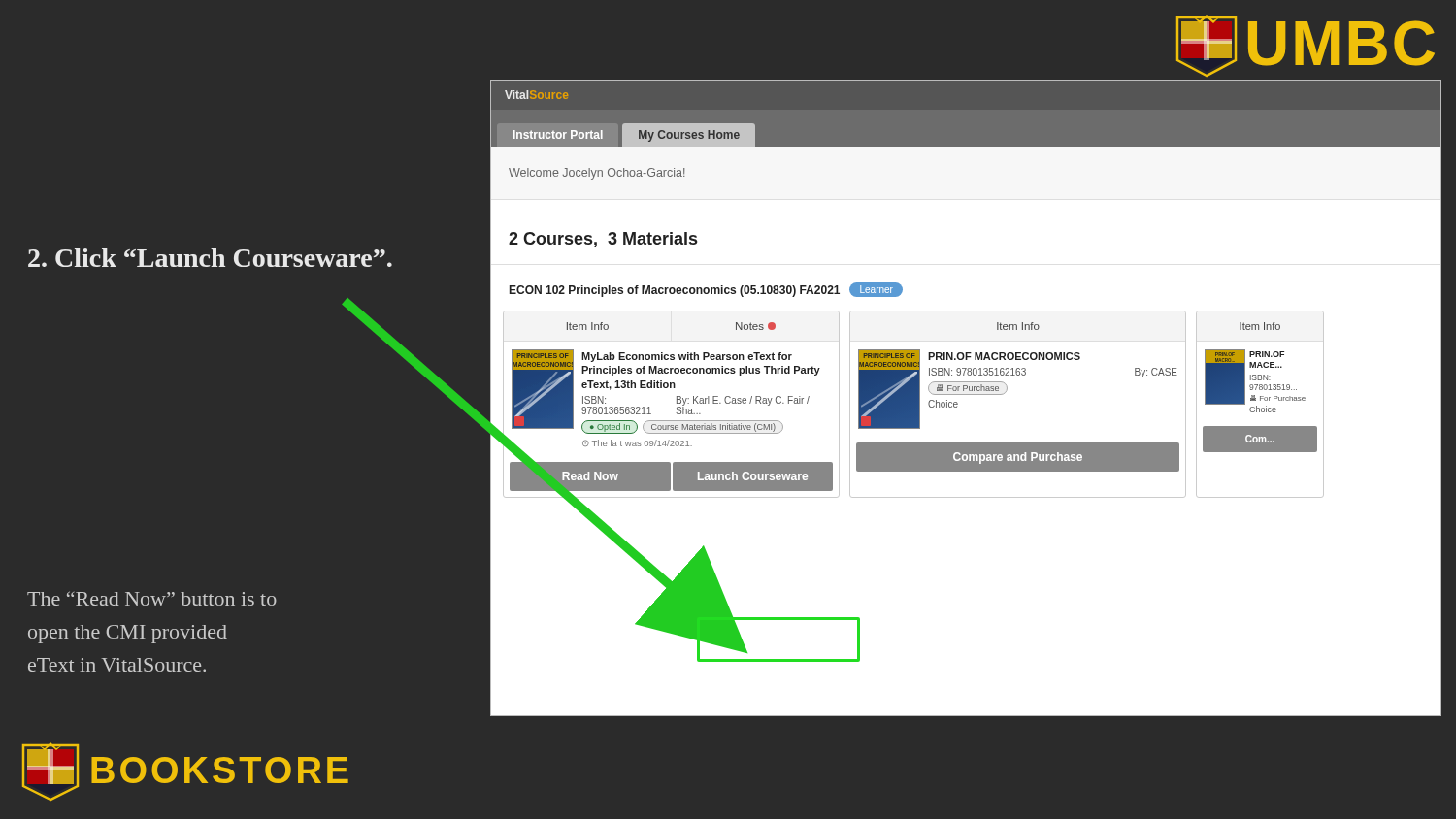Point to the block beginning "The “Read Now” button is to open"
Image resolution: width=1456 pixels, height=819 pixels.
(x=152, y=631)
